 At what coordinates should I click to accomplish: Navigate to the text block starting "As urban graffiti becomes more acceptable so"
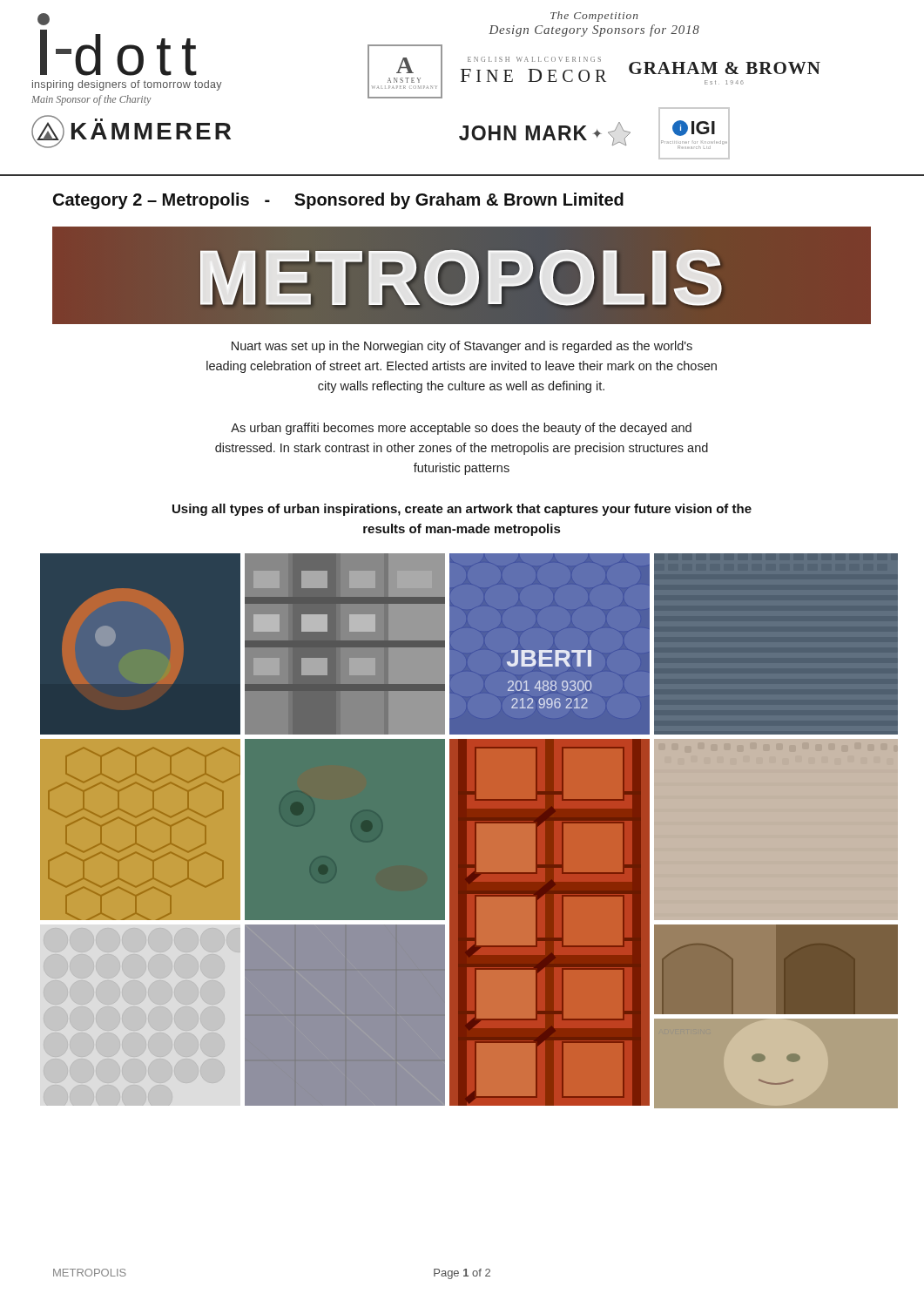click(x=462, y=448)
